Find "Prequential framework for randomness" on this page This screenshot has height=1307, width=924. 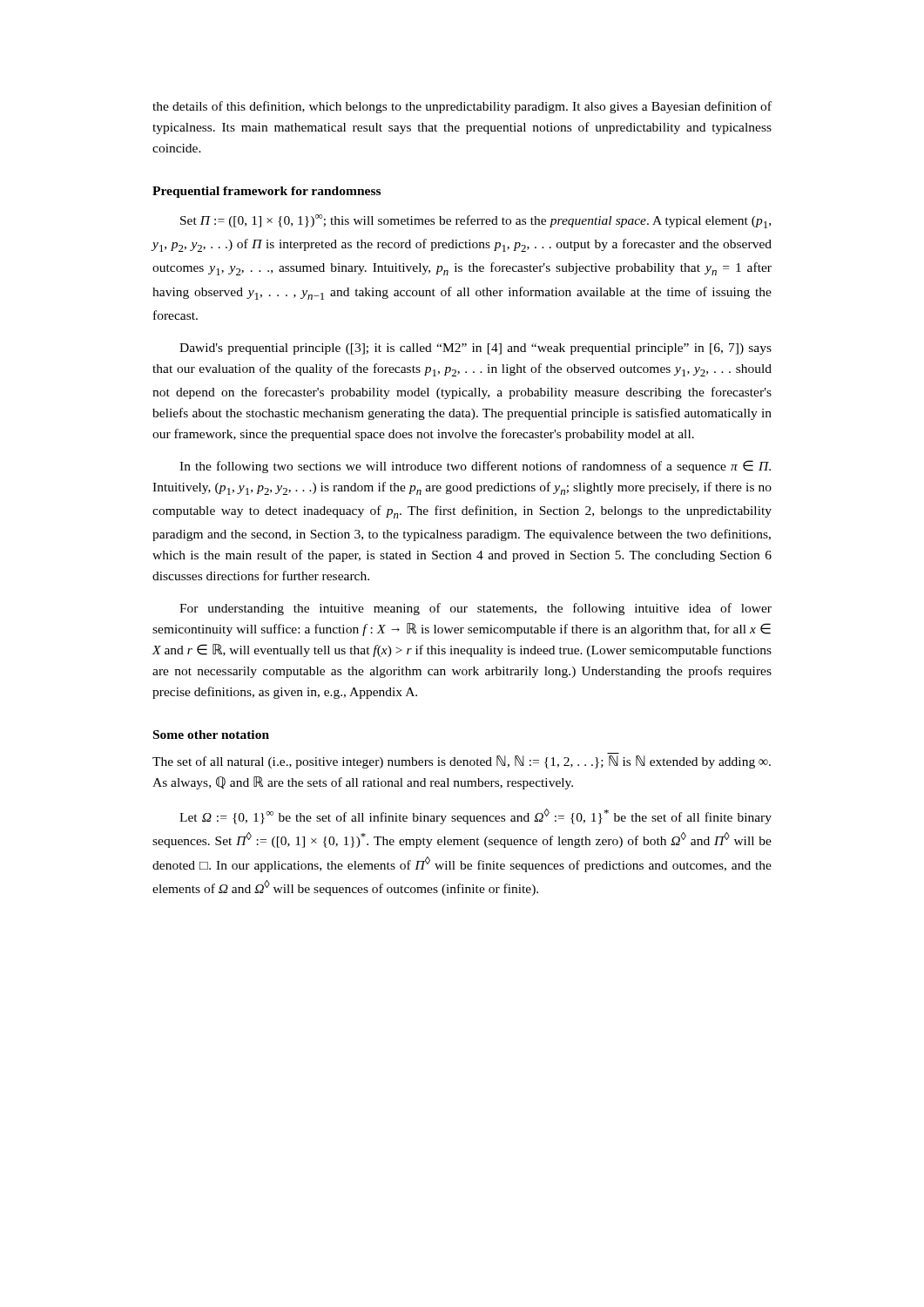(x=267, y=190)
